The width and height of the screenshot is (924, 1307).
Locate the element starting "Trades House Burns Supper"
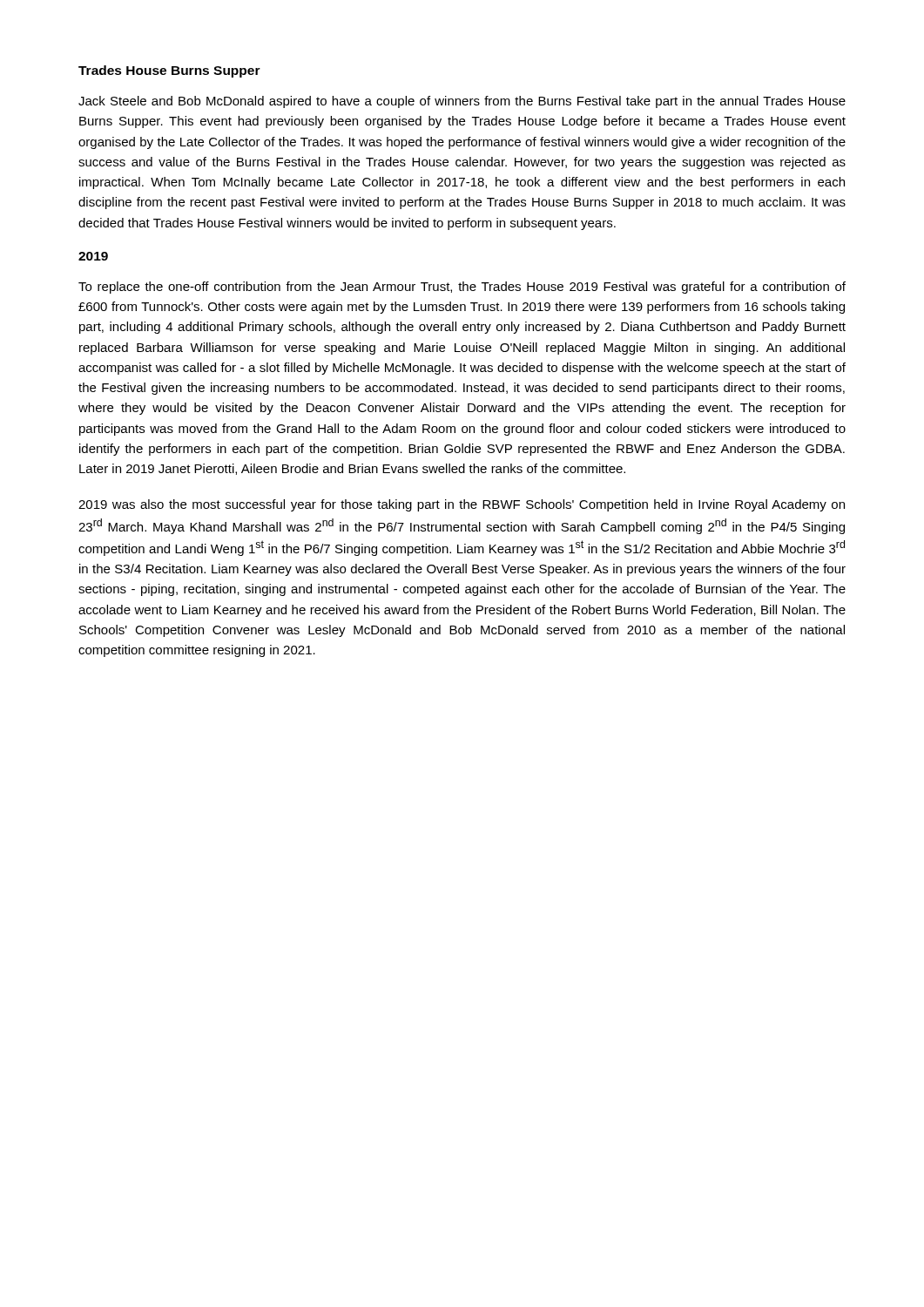point(169,70)
